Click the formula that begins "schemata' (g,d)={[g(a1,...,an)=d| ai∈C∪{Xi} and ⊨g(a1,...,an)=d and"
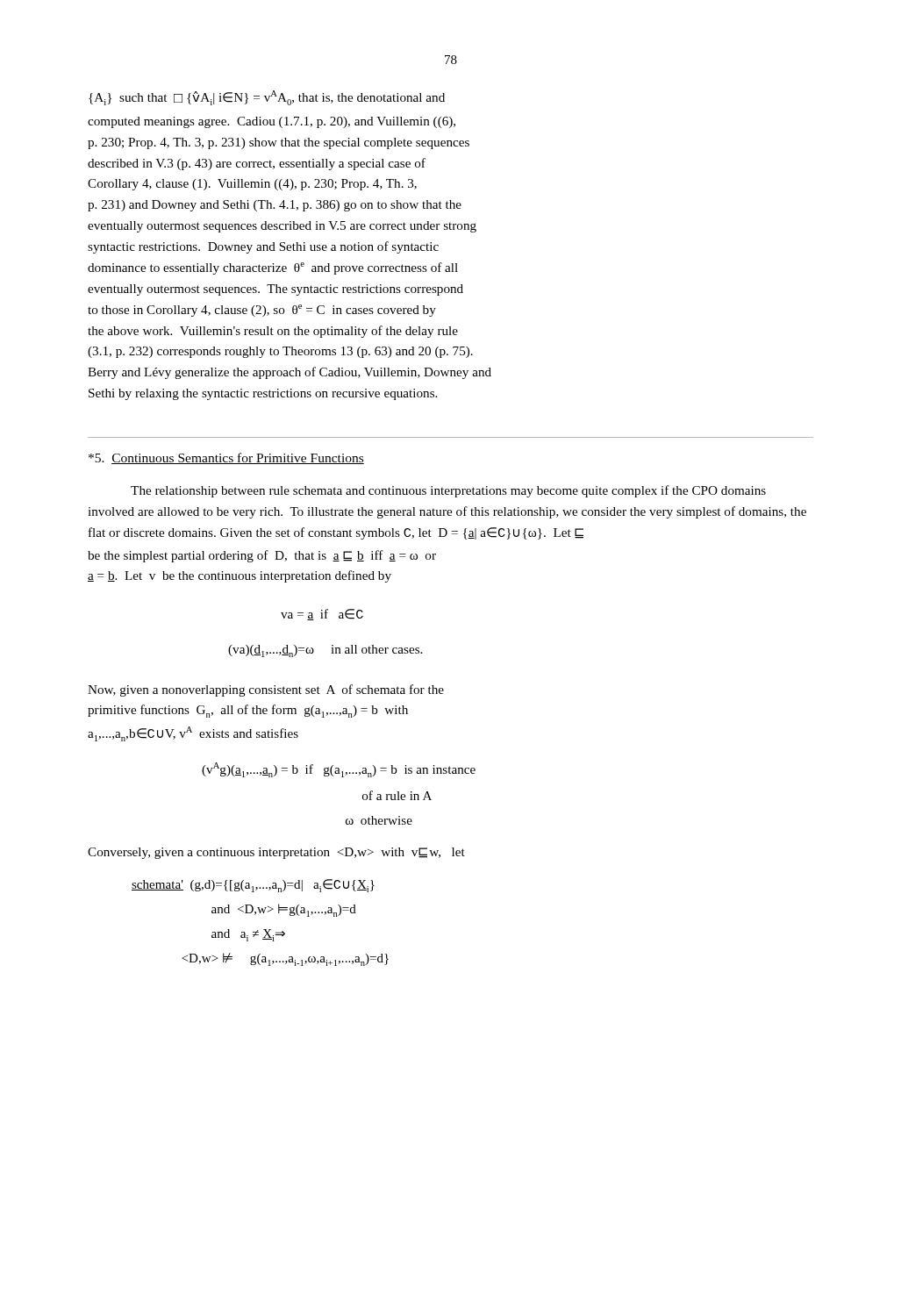The image size is (901, 1316). point(261,922)
